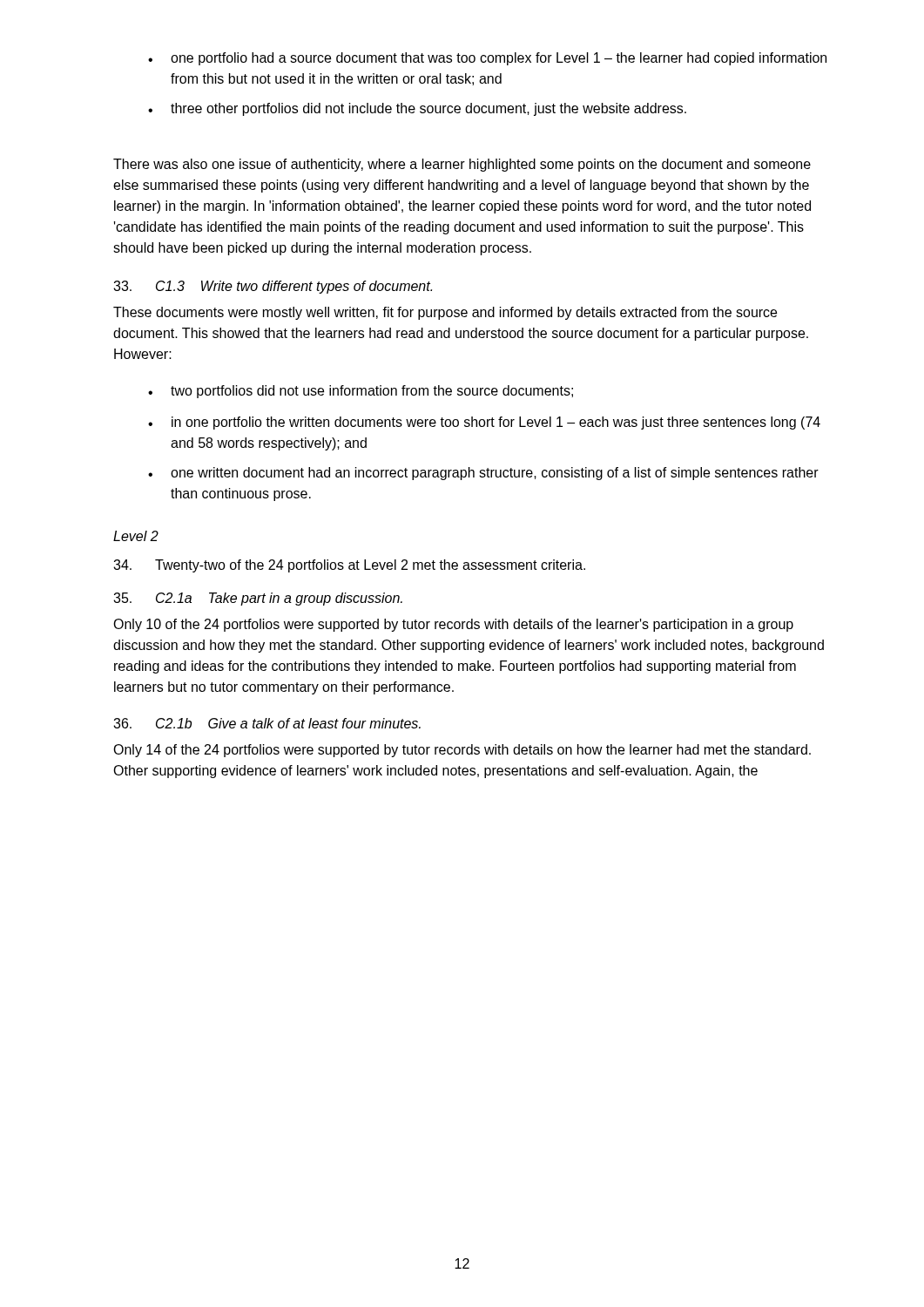Locate the block of text that opens with "C1.3 Write two different types of"
Screen dimensions: 1307x924
tap(273, 287)
